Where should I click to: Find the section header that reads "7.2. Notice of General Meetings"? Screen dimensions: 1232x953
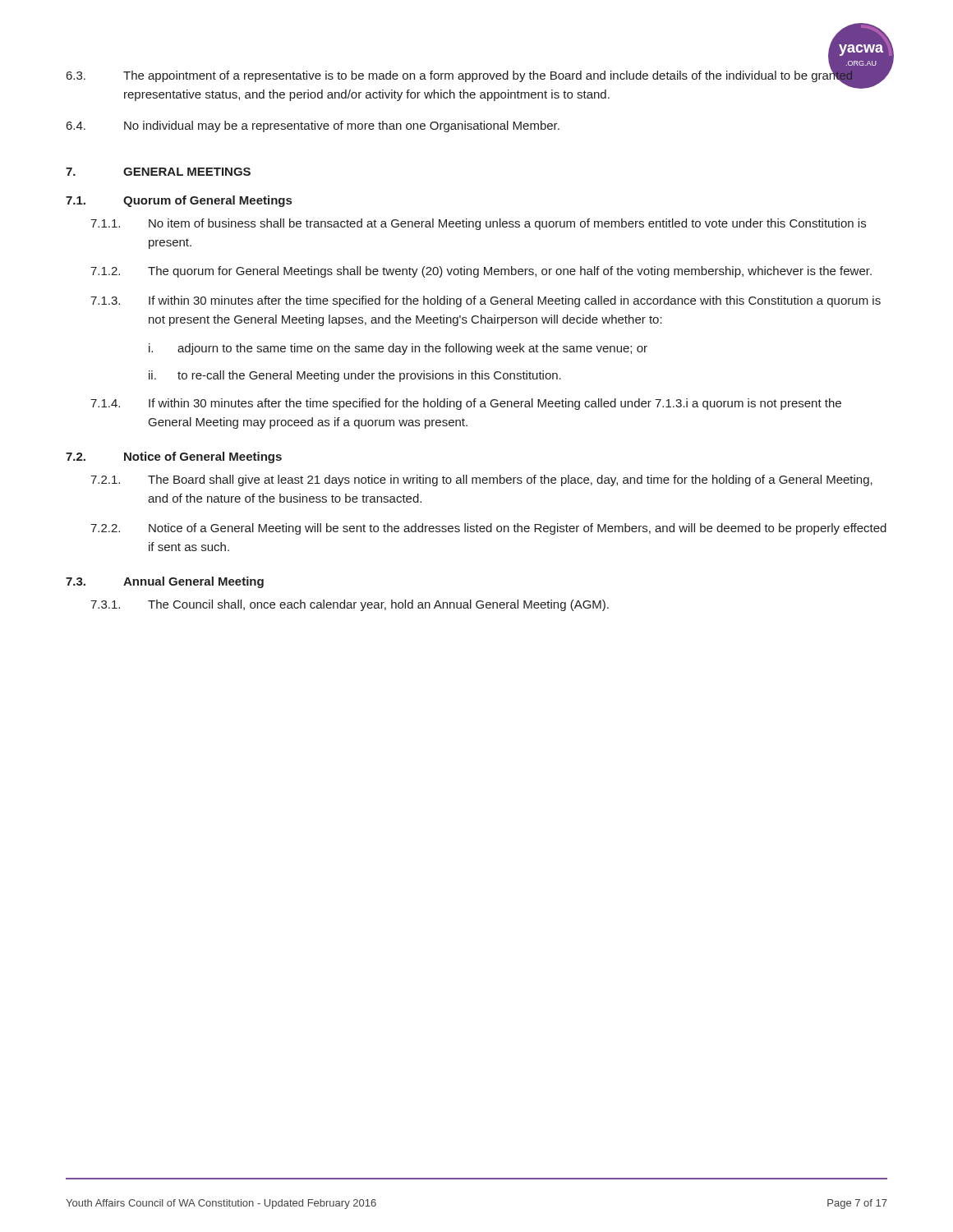[x=174, y=456]
